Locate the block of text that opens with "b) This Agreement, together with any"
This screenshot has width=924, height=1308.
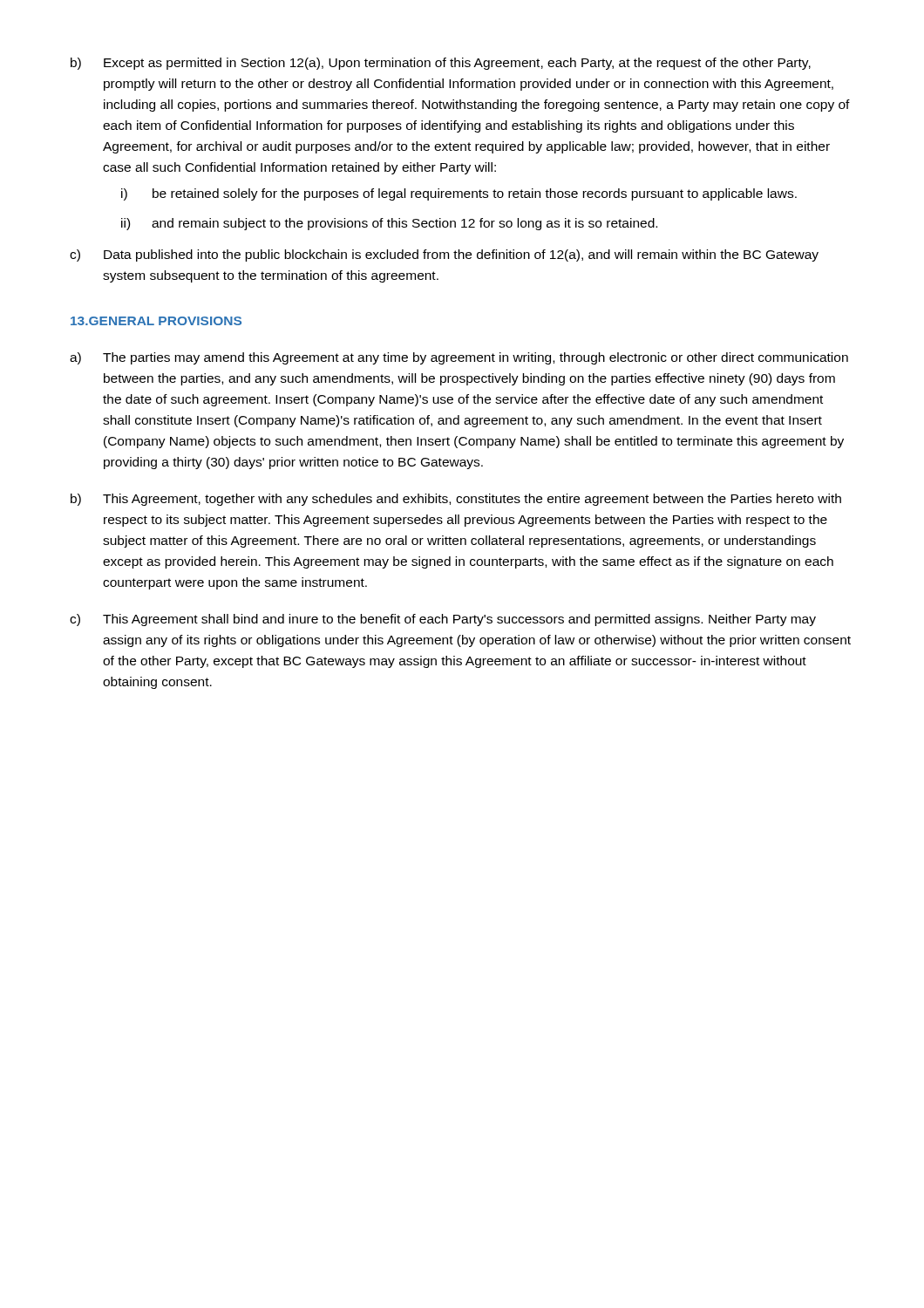462,541
